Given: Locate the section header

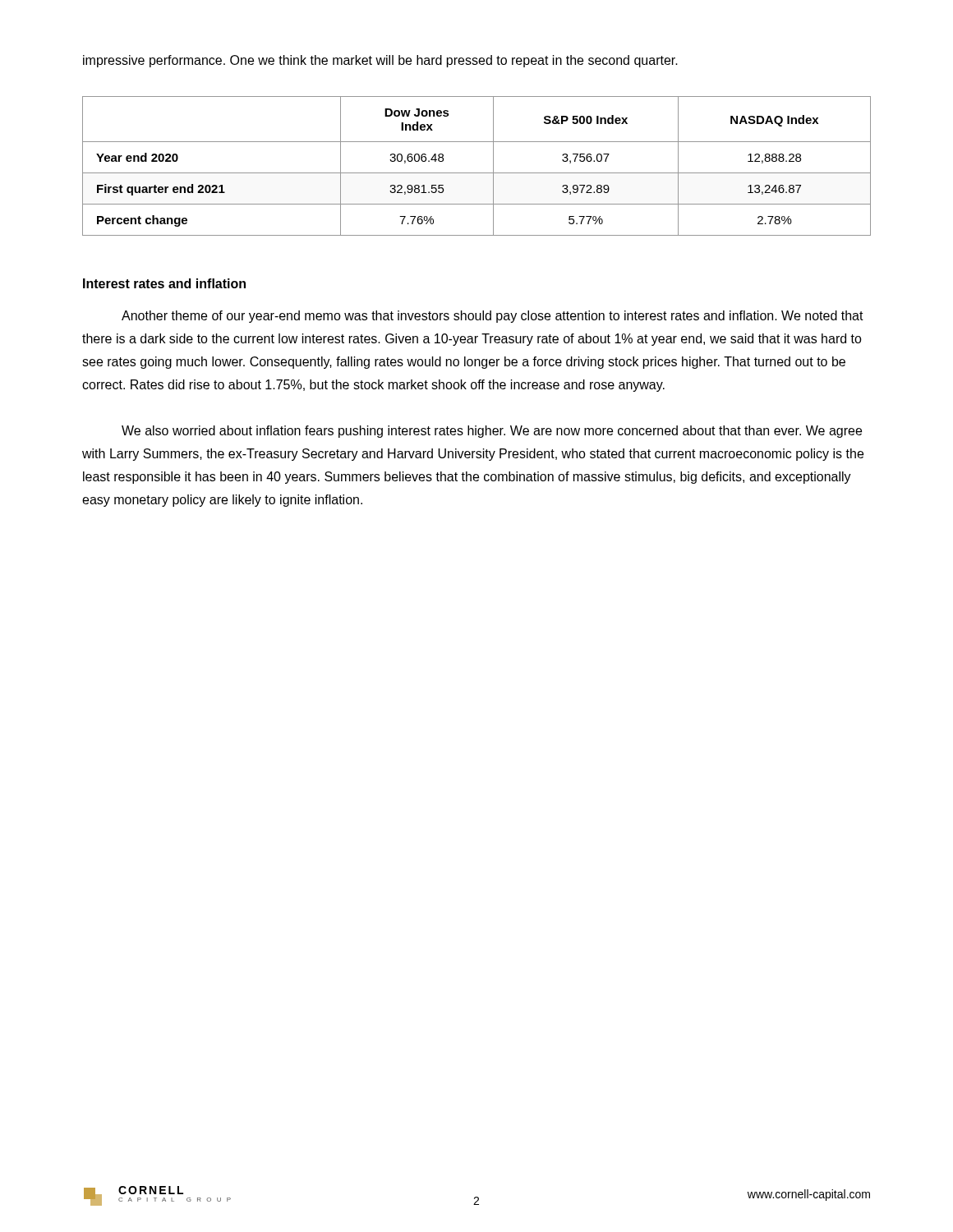Looking at the screenshot, I should [164, 284].
